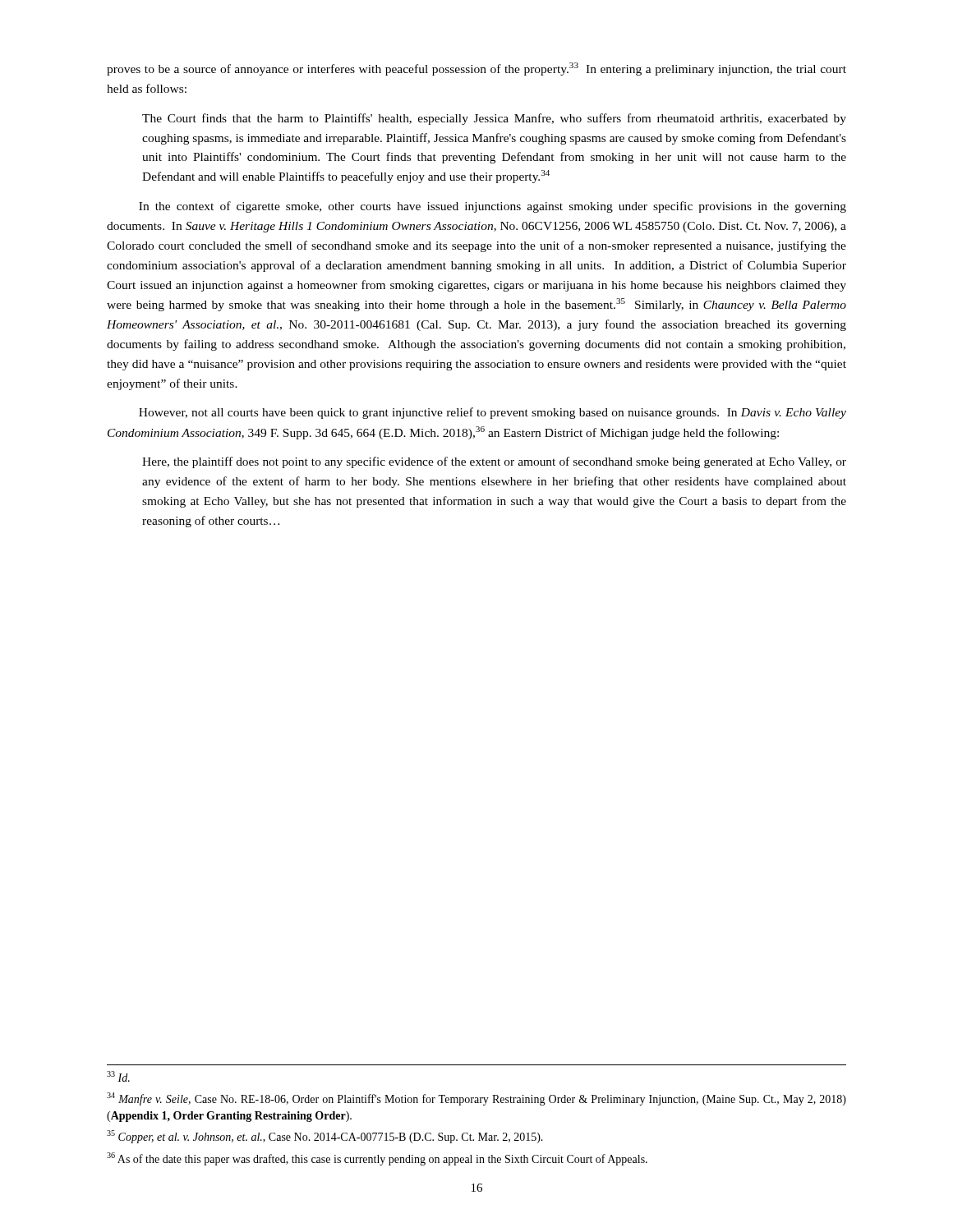953x1232 pixels.
Task: Click on the element starting "Here, the plaintiff does not point"
Action: click(x=494, y=491)
